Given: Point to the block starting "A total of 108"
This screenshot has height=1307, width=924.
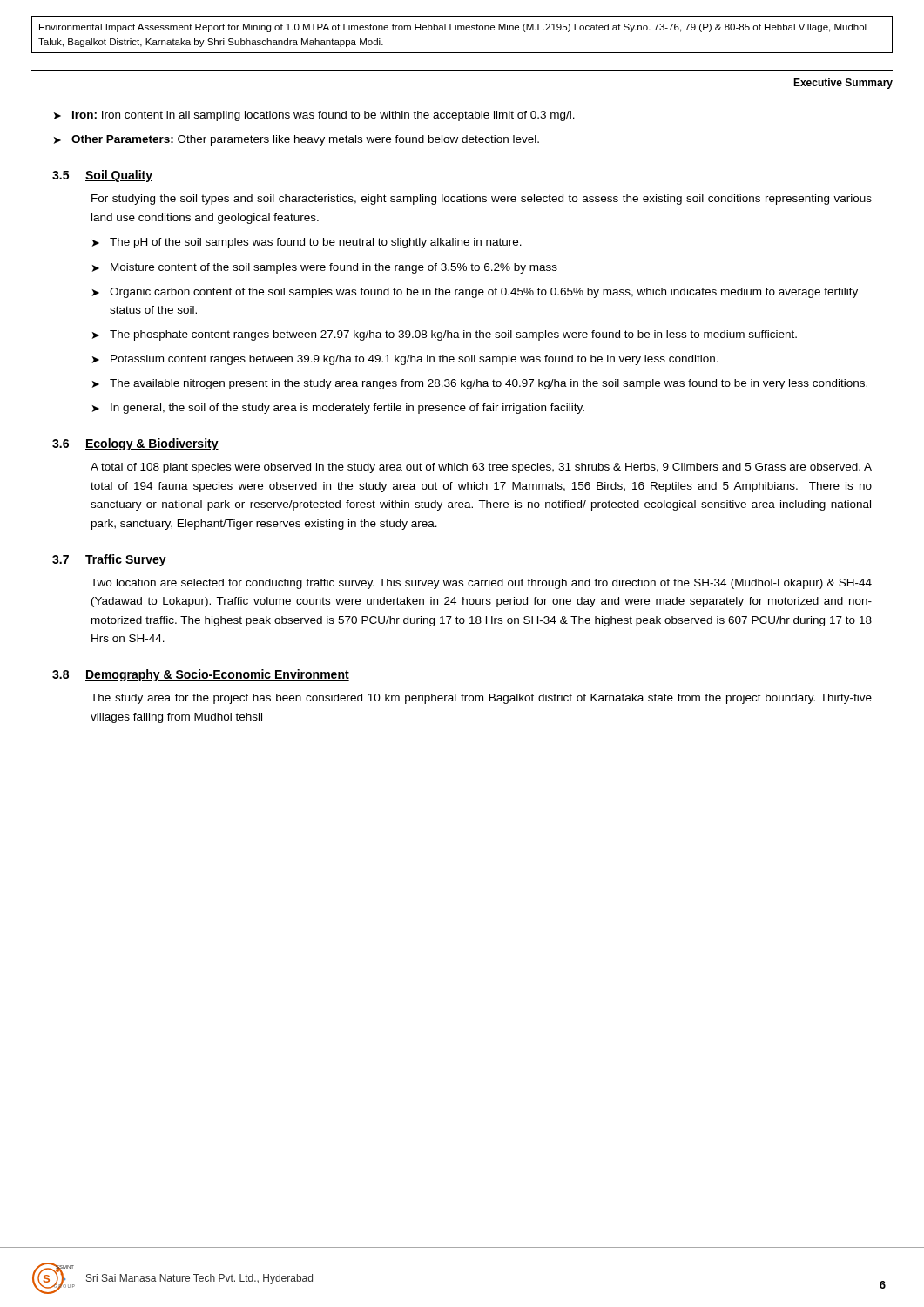Looking at the screenshot, I should pyautogui.click(x=481, y=495).
